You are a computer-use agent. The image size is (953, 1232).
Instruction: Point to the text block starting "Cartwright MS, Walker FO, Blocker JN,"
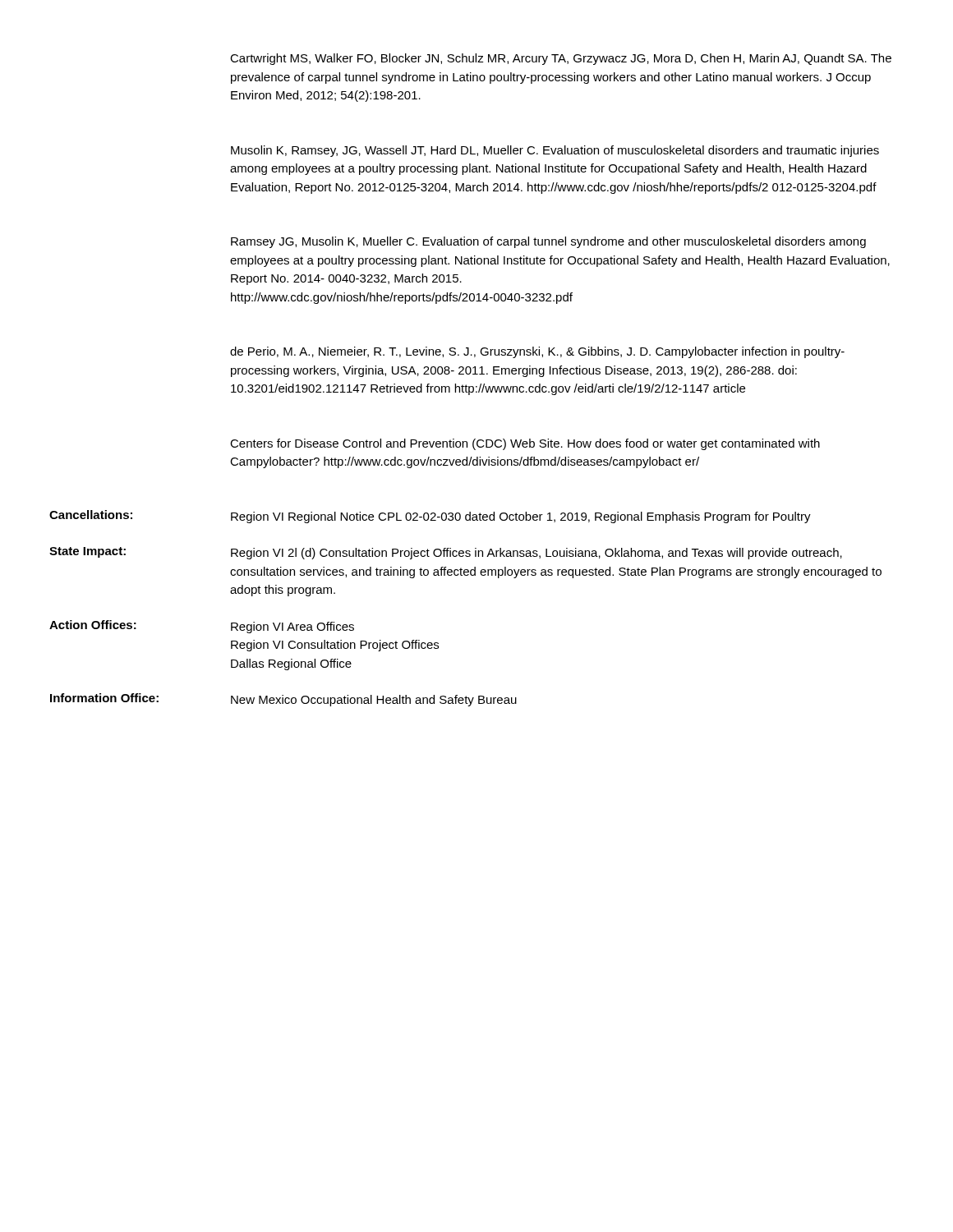tap(561, 76)
